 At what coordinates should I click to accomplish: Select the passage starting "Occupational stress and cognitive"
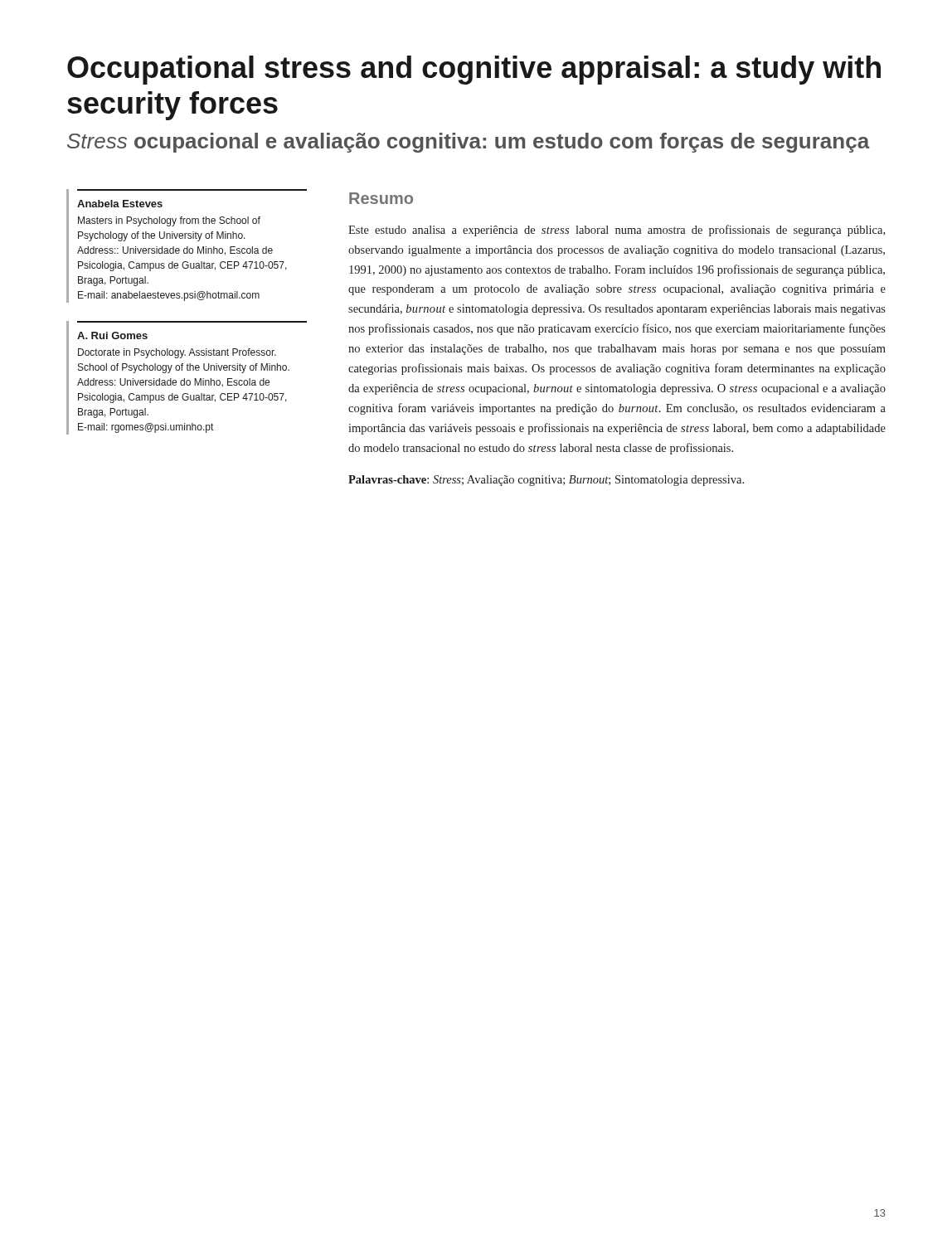click(476, 86)
